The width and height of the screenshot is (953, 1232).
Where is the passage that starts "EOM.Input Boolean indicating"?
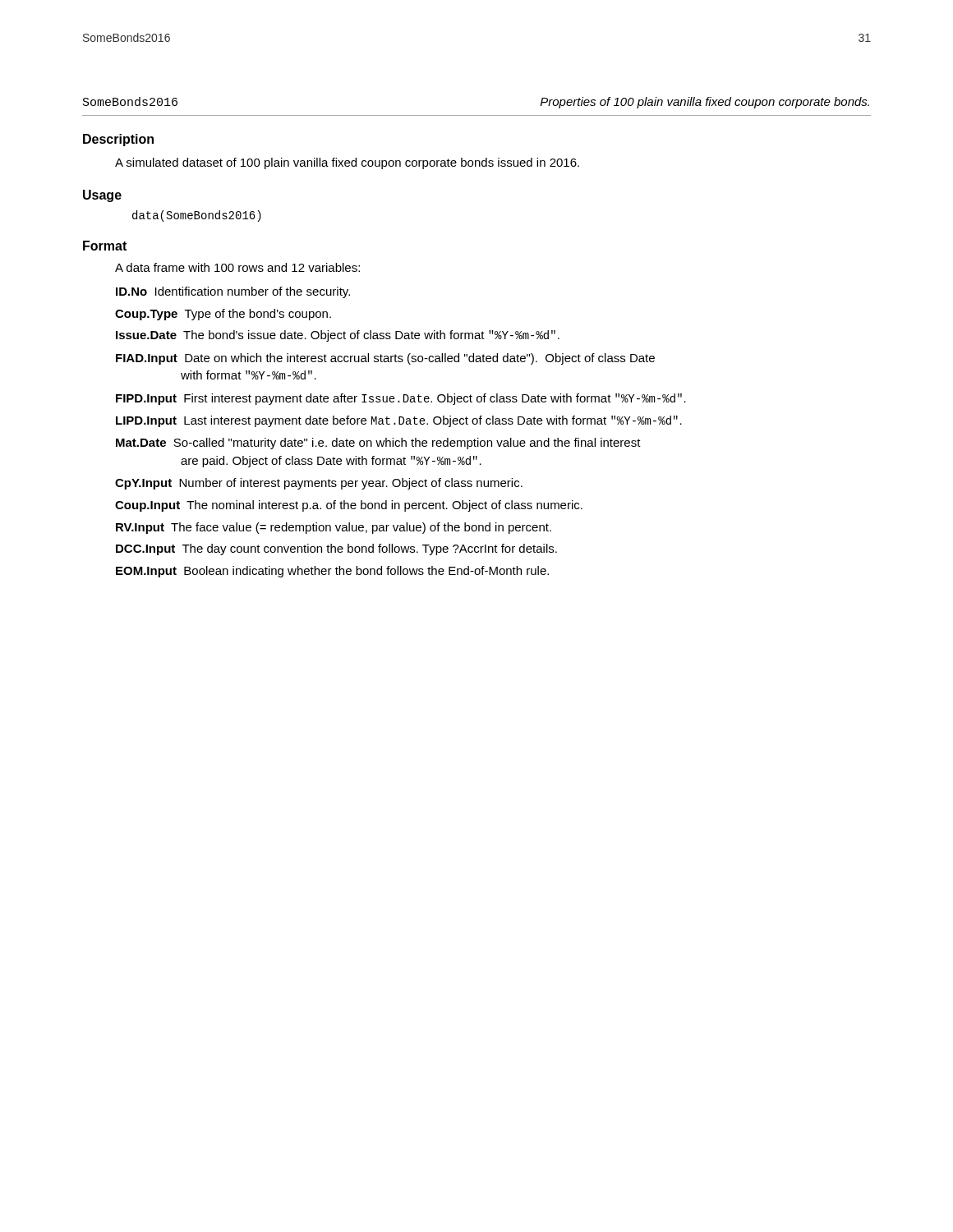[333, 571]
